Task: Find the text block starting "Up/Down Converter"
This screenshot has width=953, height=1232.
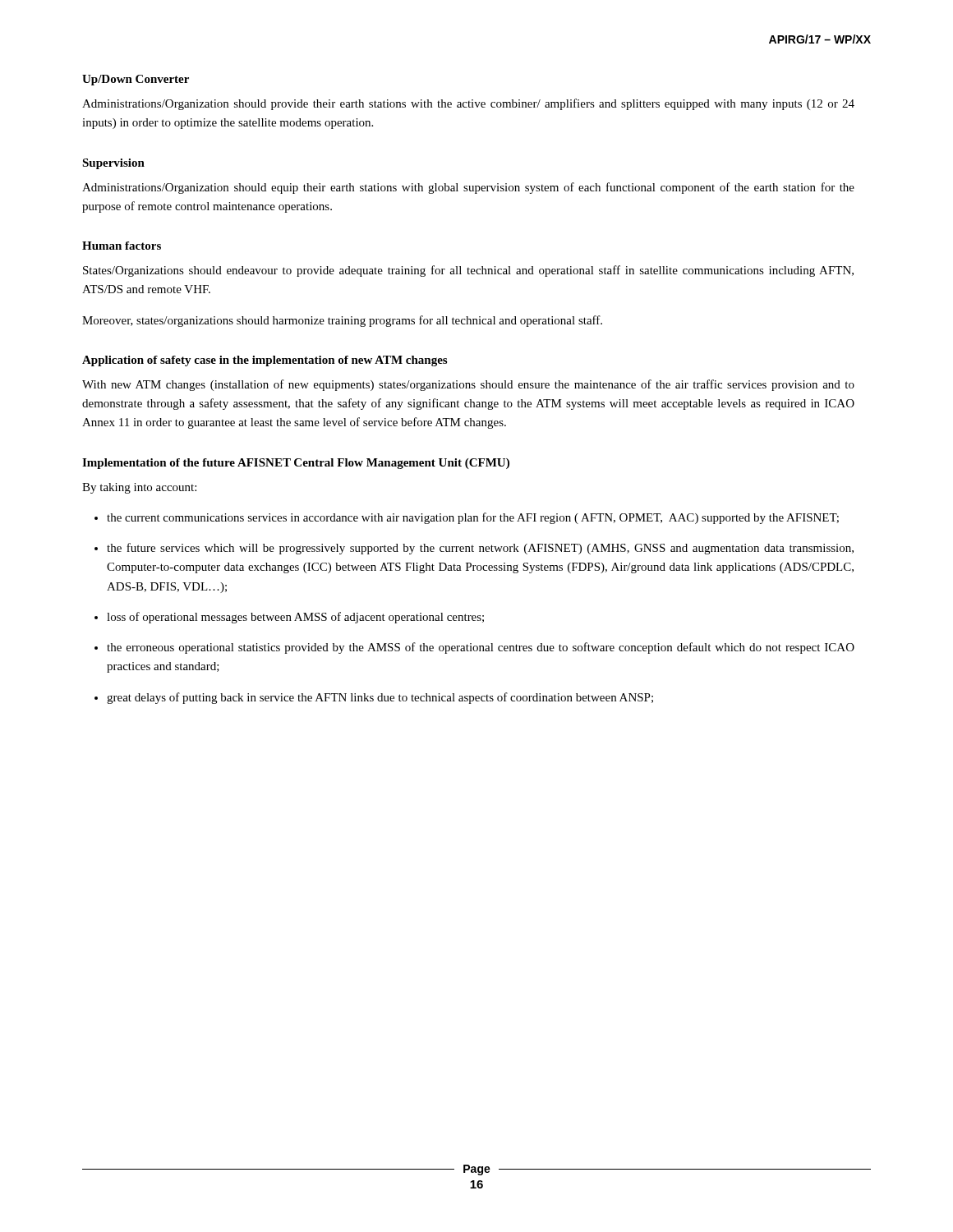Action: point(136,79)
